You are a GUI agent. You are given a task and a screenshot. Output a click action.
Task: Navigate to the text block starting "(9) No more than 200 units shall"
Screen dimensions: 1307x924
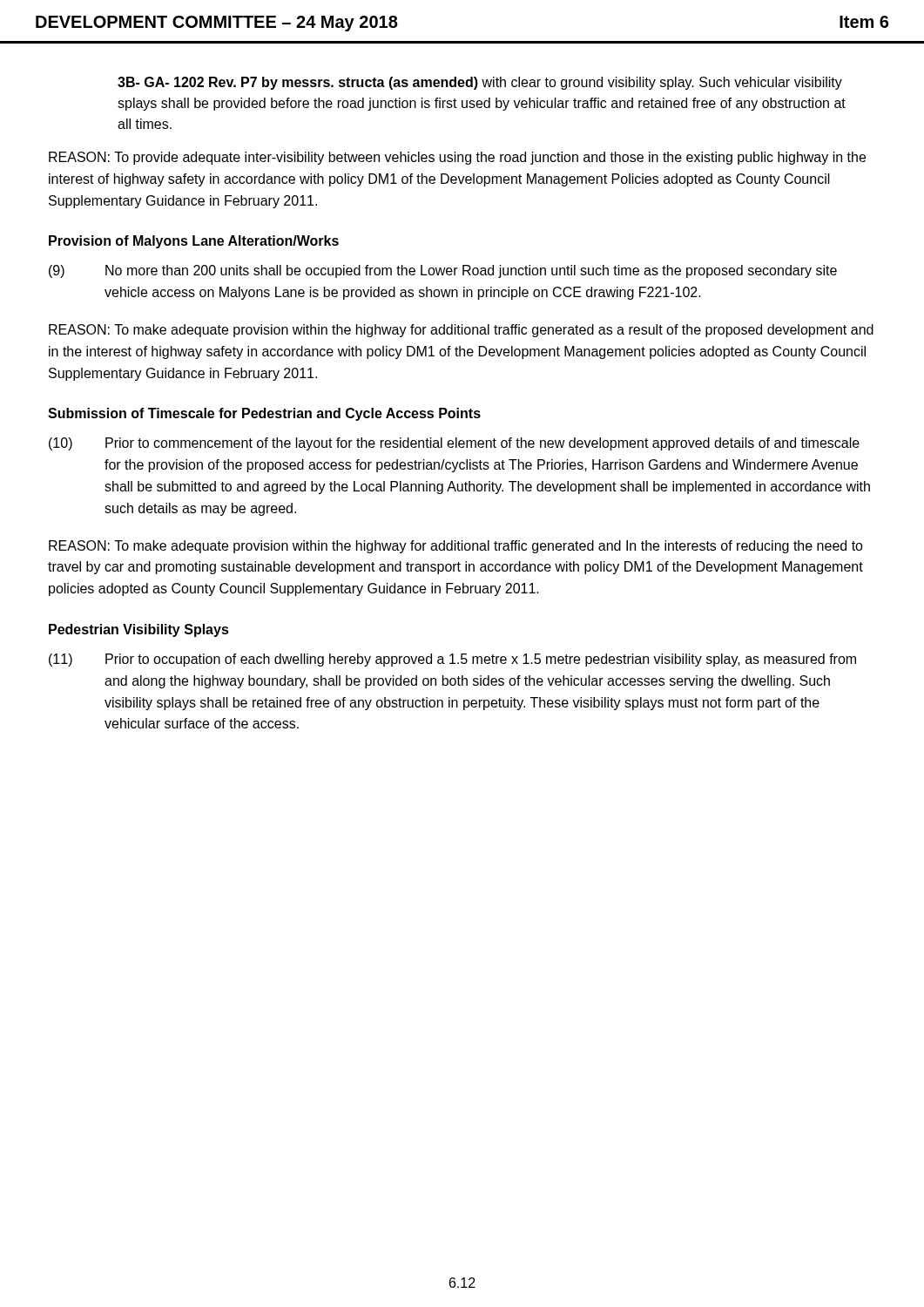pos(462,283)
